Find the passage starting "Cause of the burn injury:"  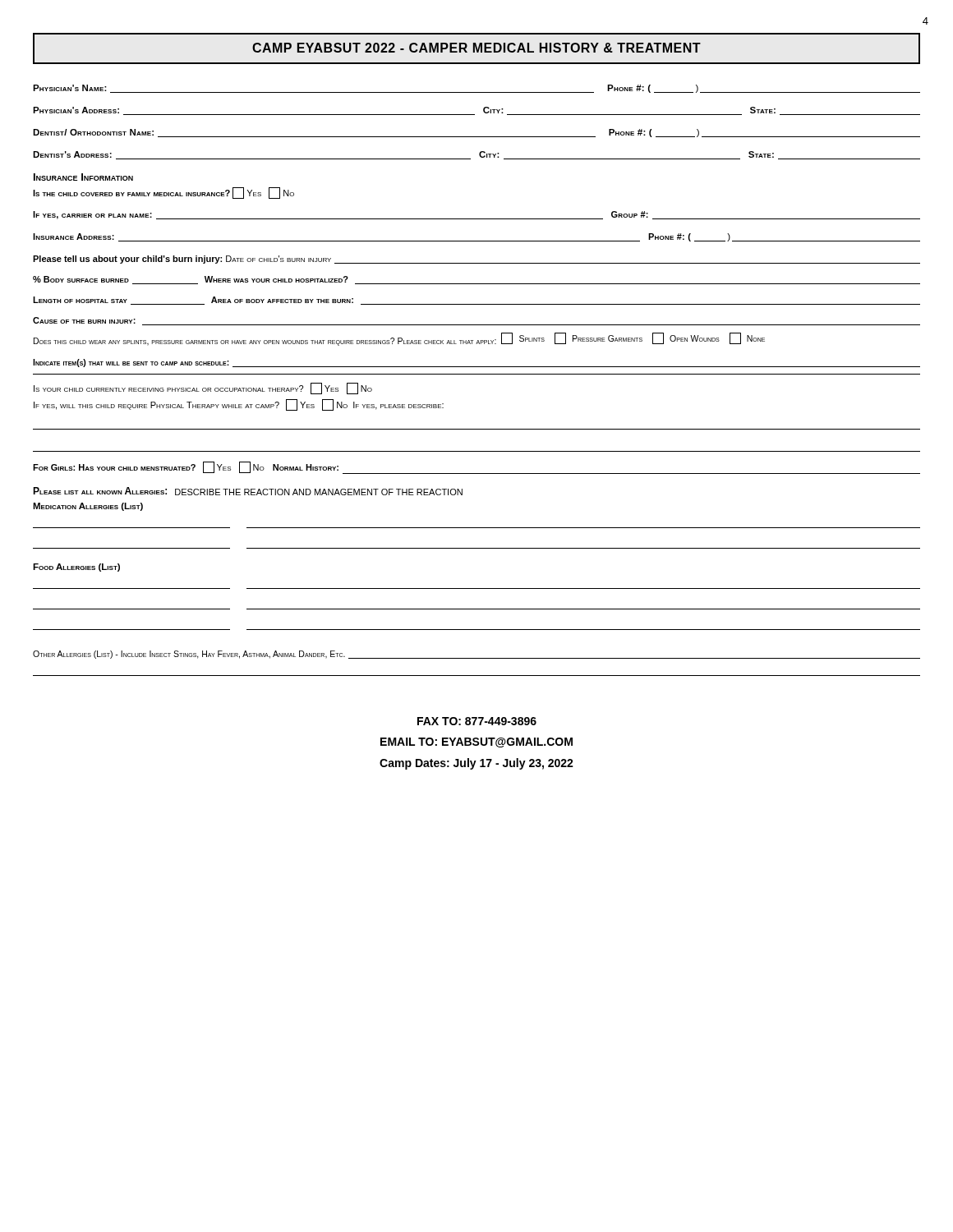476,318
